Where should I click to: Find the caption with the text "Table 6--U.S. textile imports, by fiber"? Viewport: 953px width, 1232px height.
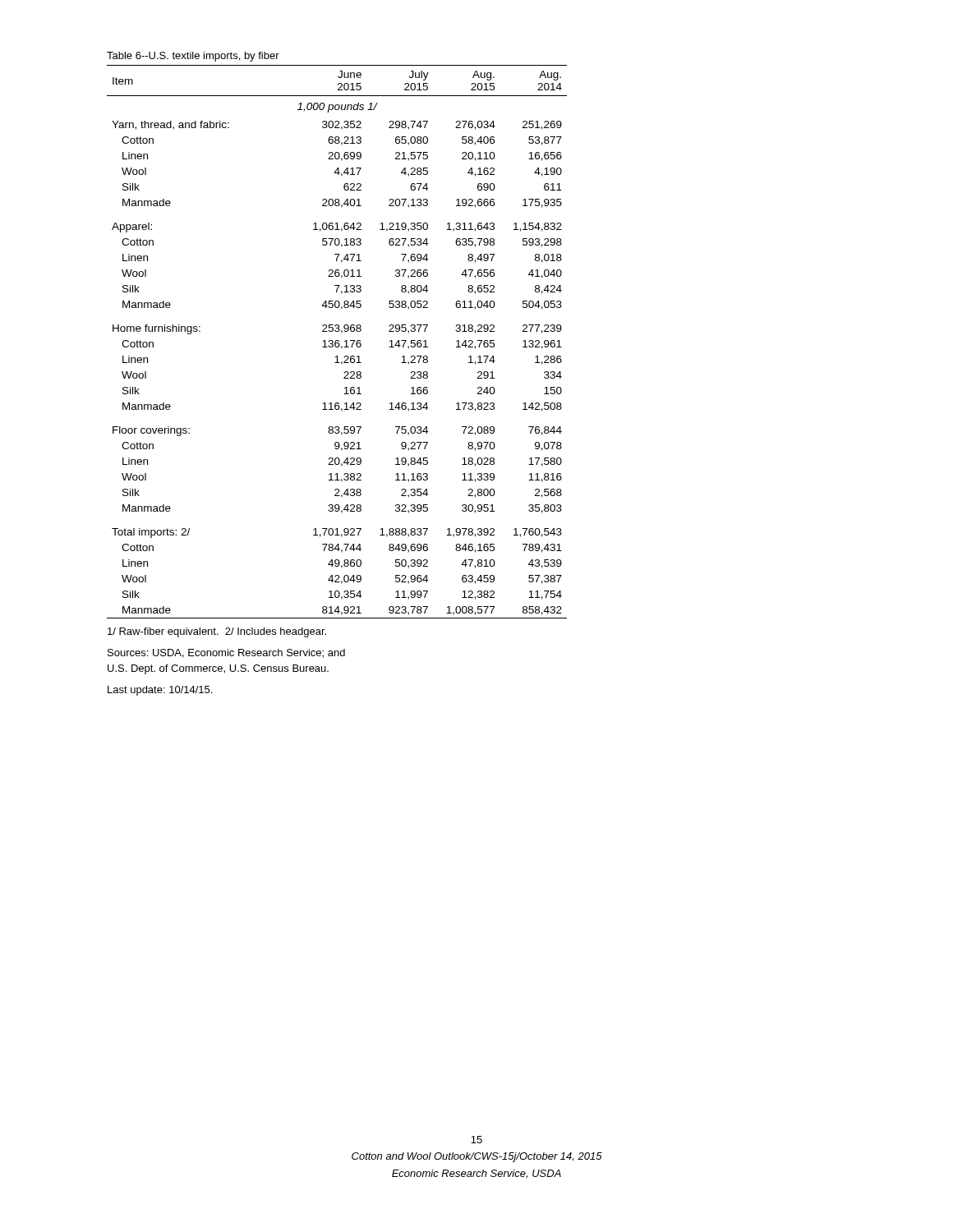pos(193,55)
